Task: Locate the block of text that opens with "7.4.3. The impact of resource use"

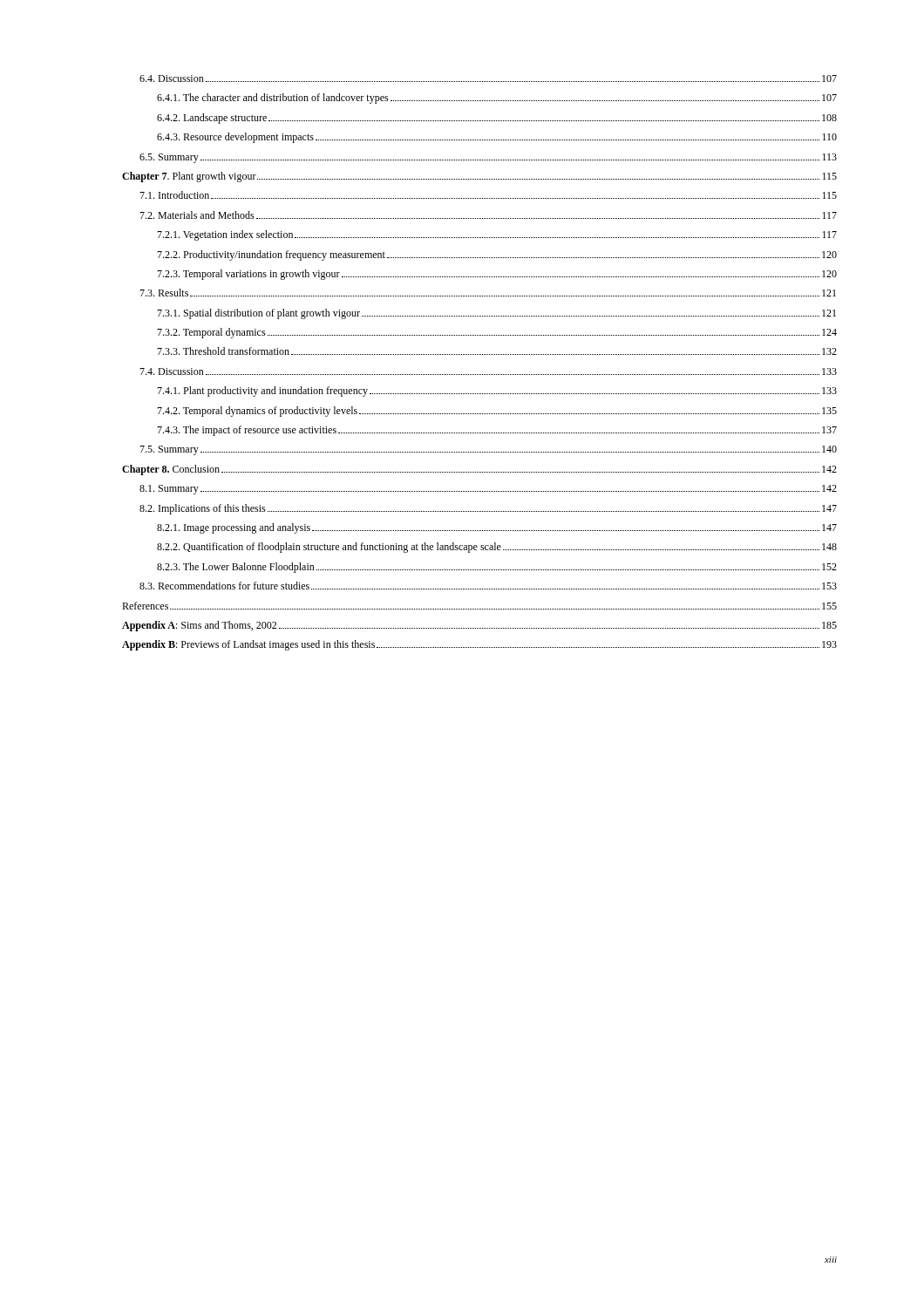Action: click(x=497, y=430)
